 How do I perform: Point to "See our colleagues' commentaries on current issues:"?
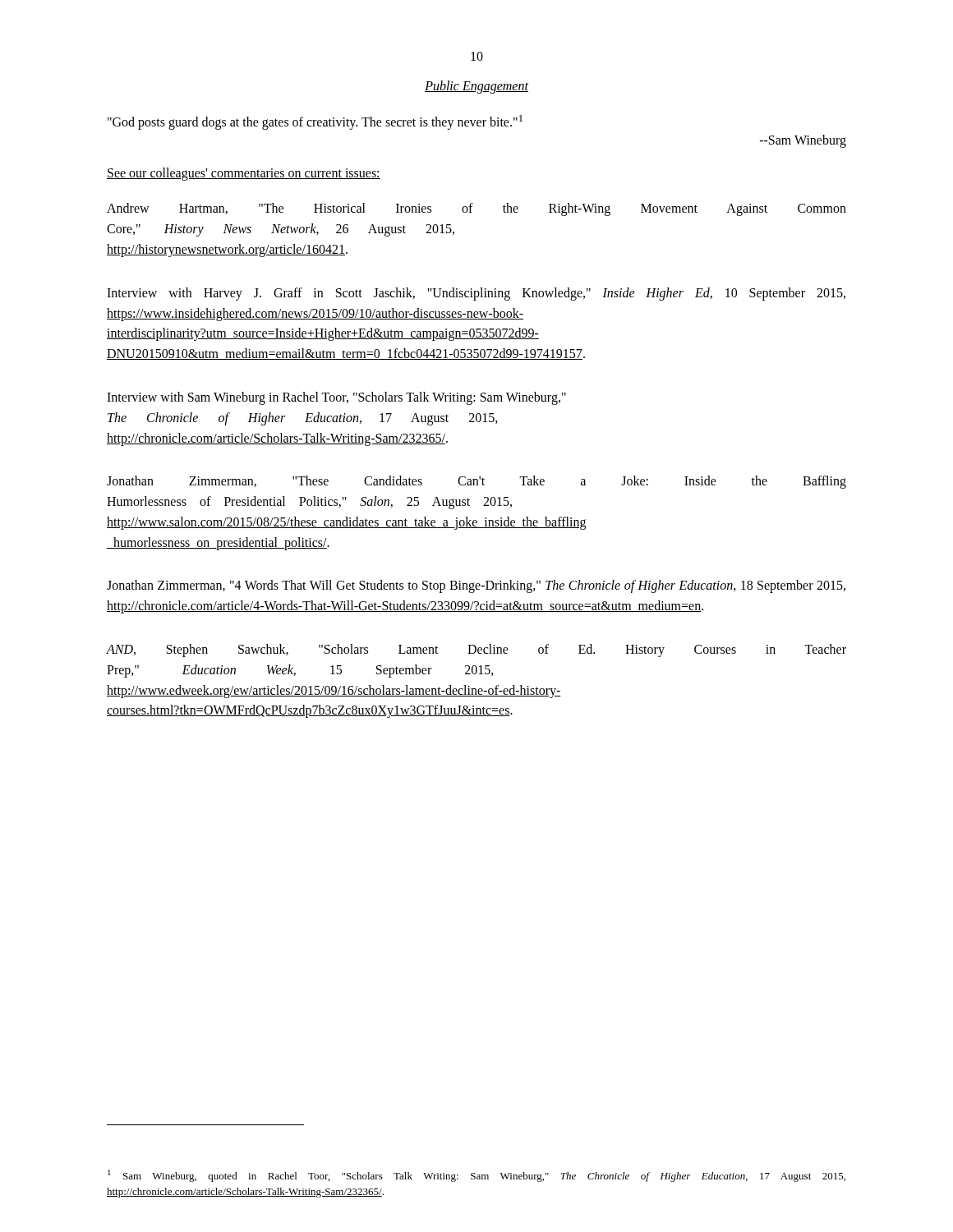tap(243, 173)
